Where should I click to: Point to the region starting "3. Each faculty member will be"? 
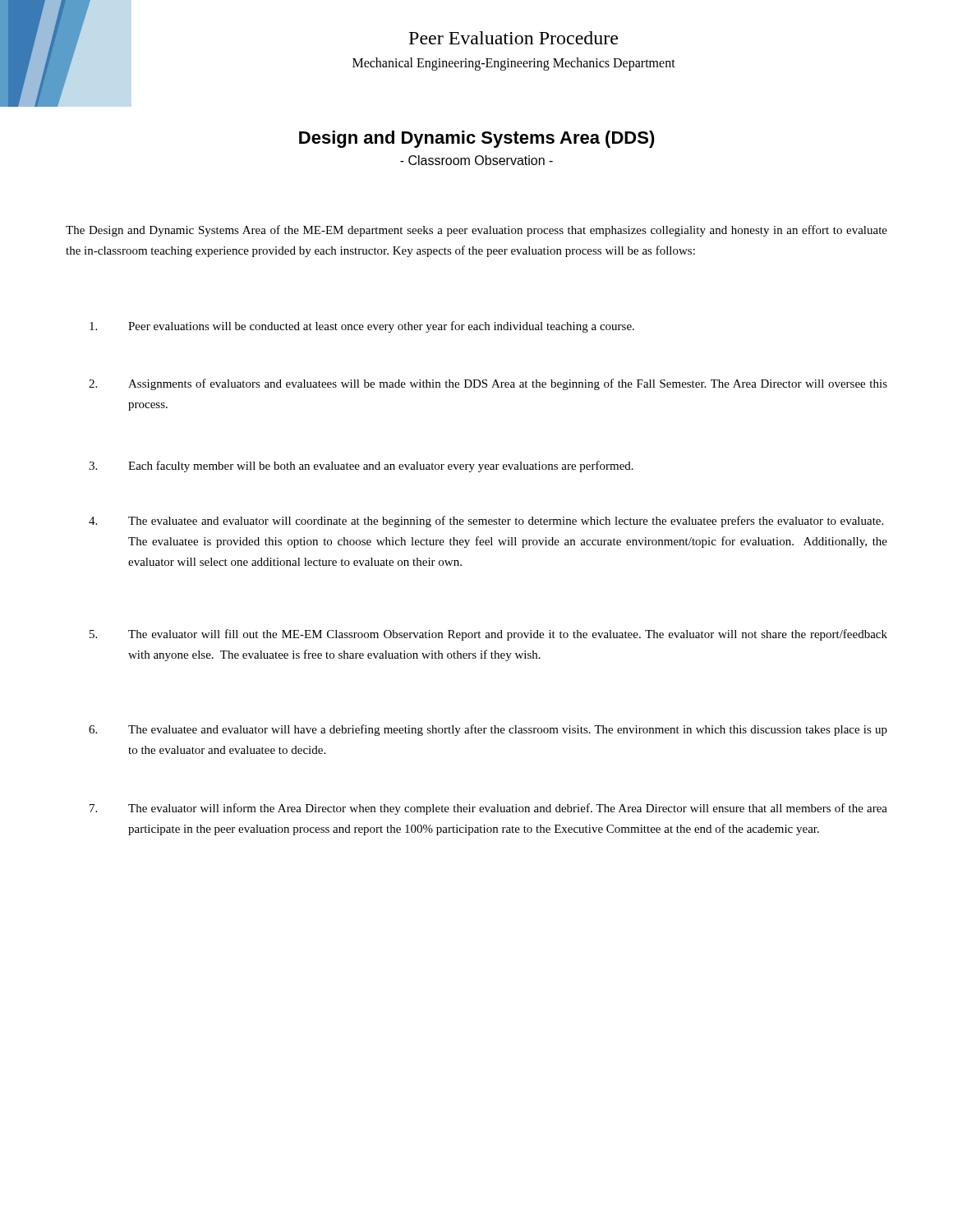click(x=350, y=466)
